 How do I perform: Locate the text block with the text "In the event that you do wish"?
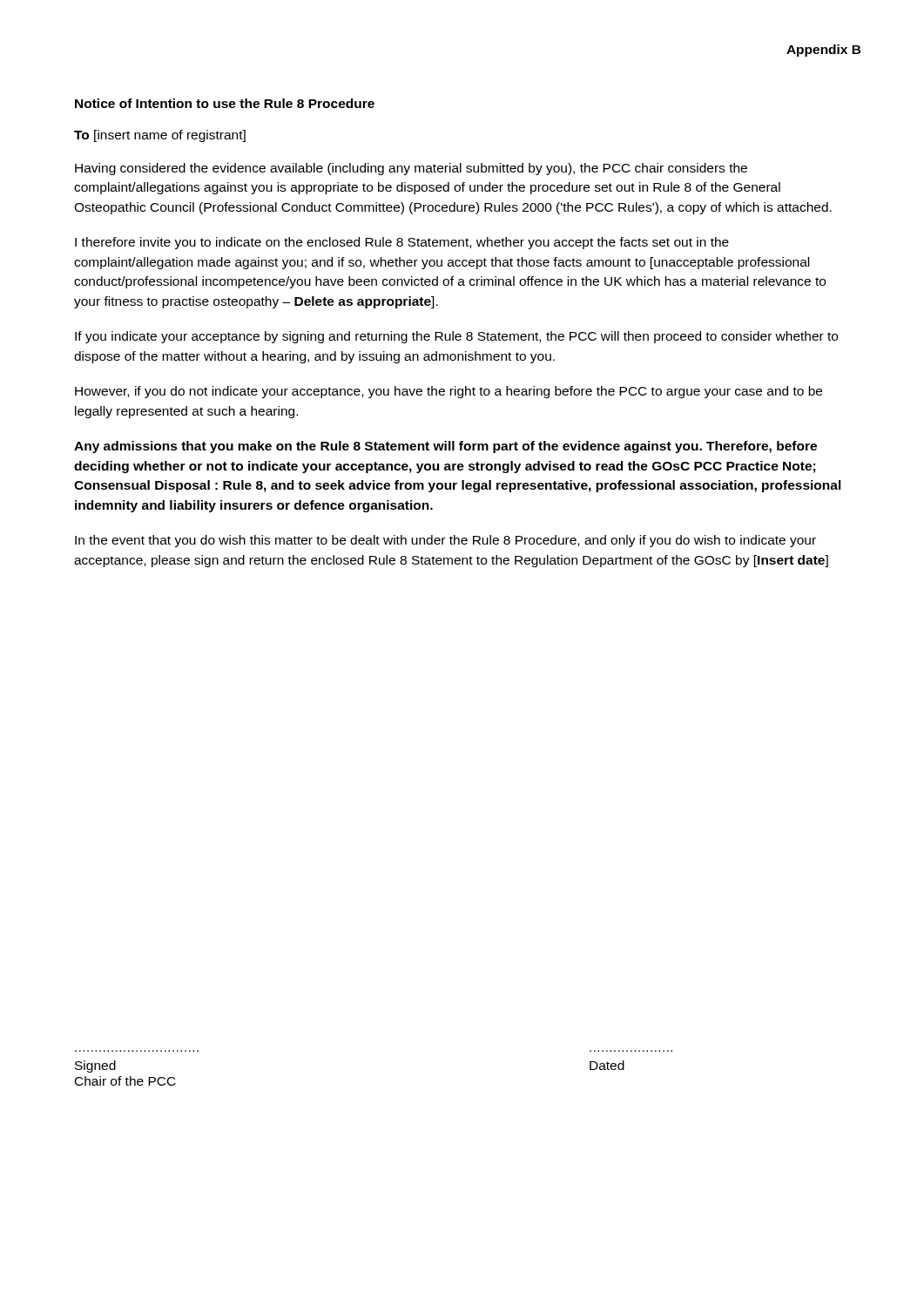[x=451, y=550]
